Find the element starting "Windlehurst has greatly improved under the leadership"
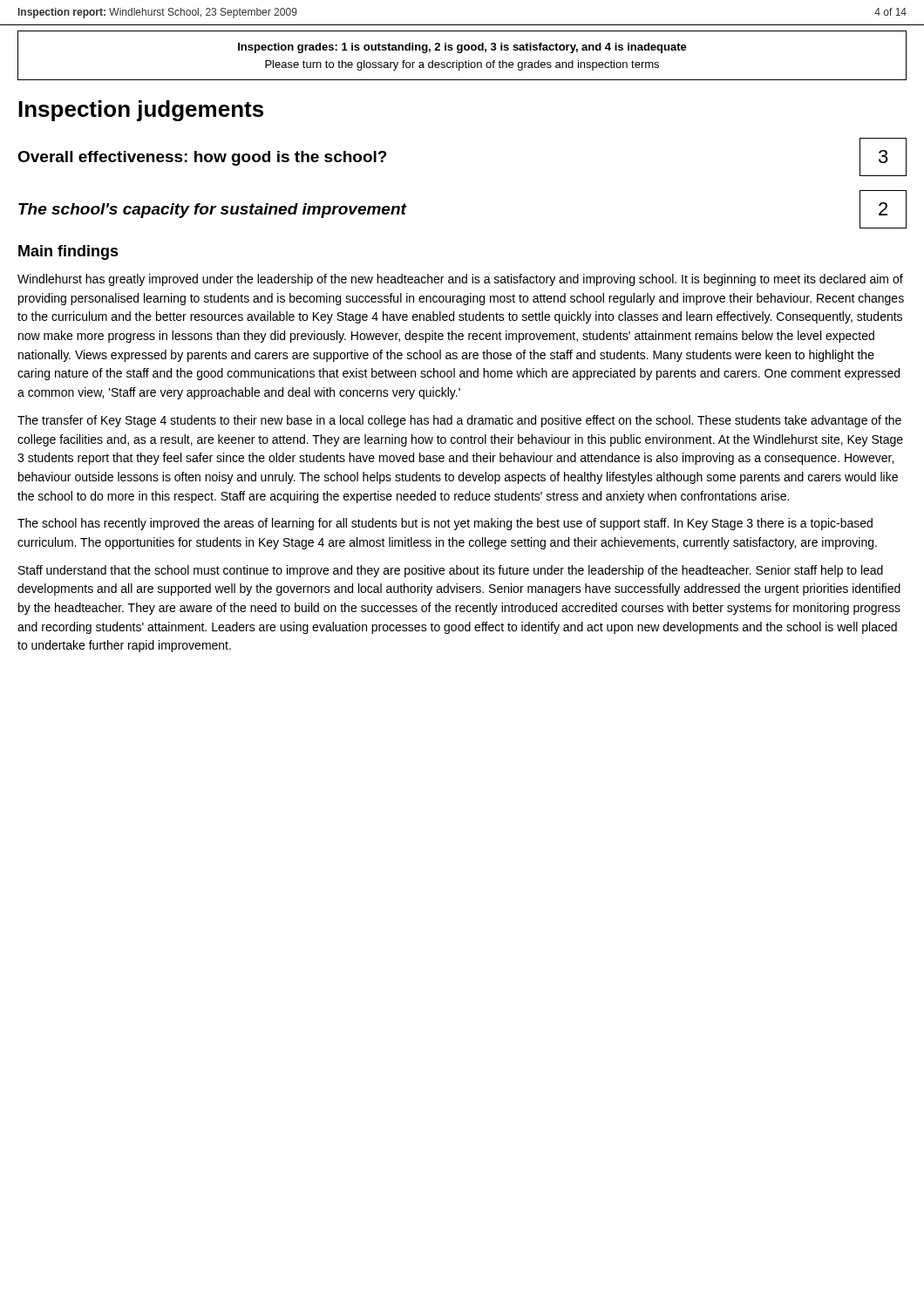This screenshot has height=1308, width=924. [462, 463]
